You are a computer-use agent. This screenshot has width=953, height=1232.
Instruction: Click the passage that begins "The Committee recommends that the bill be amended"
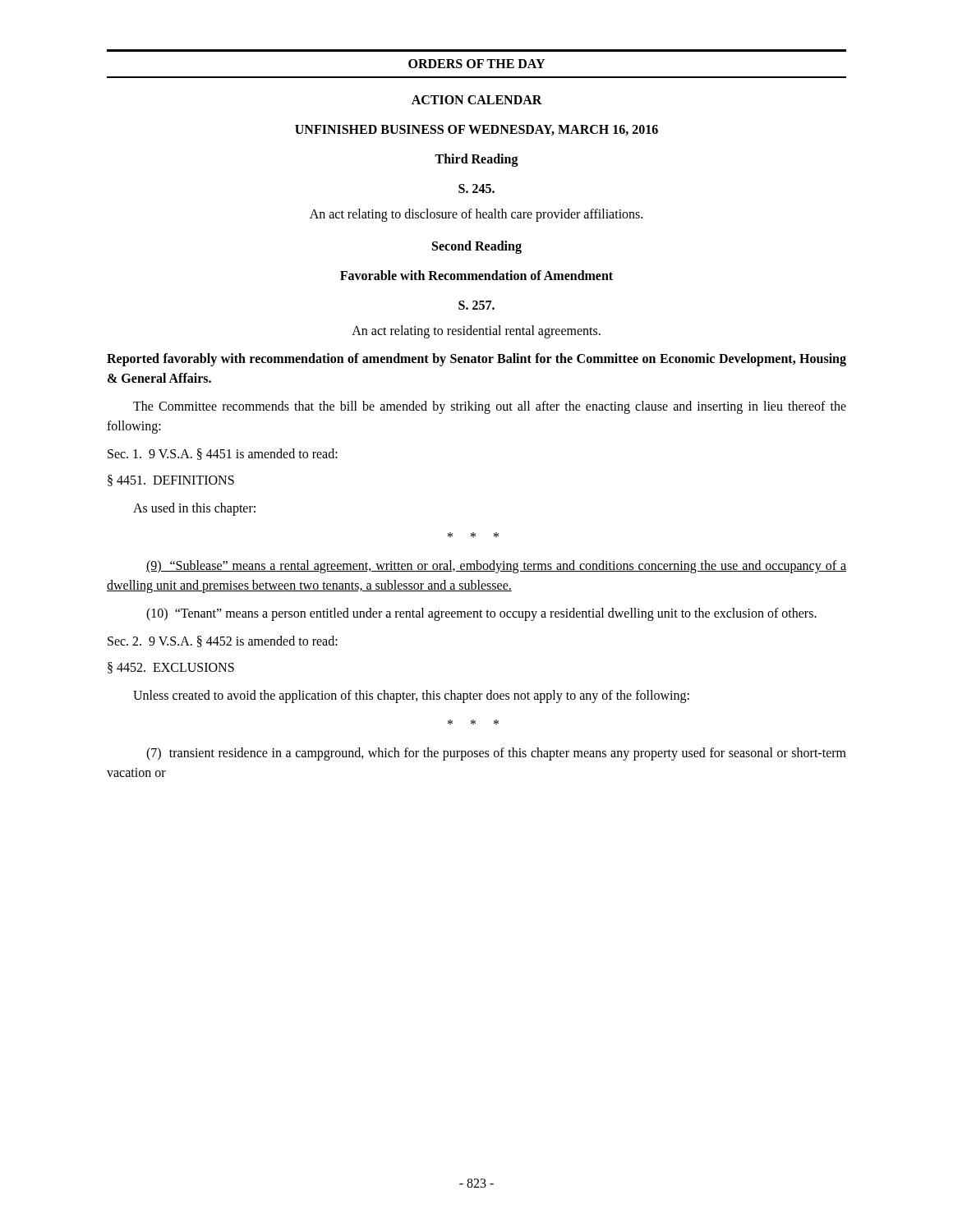tap(476, 416)
